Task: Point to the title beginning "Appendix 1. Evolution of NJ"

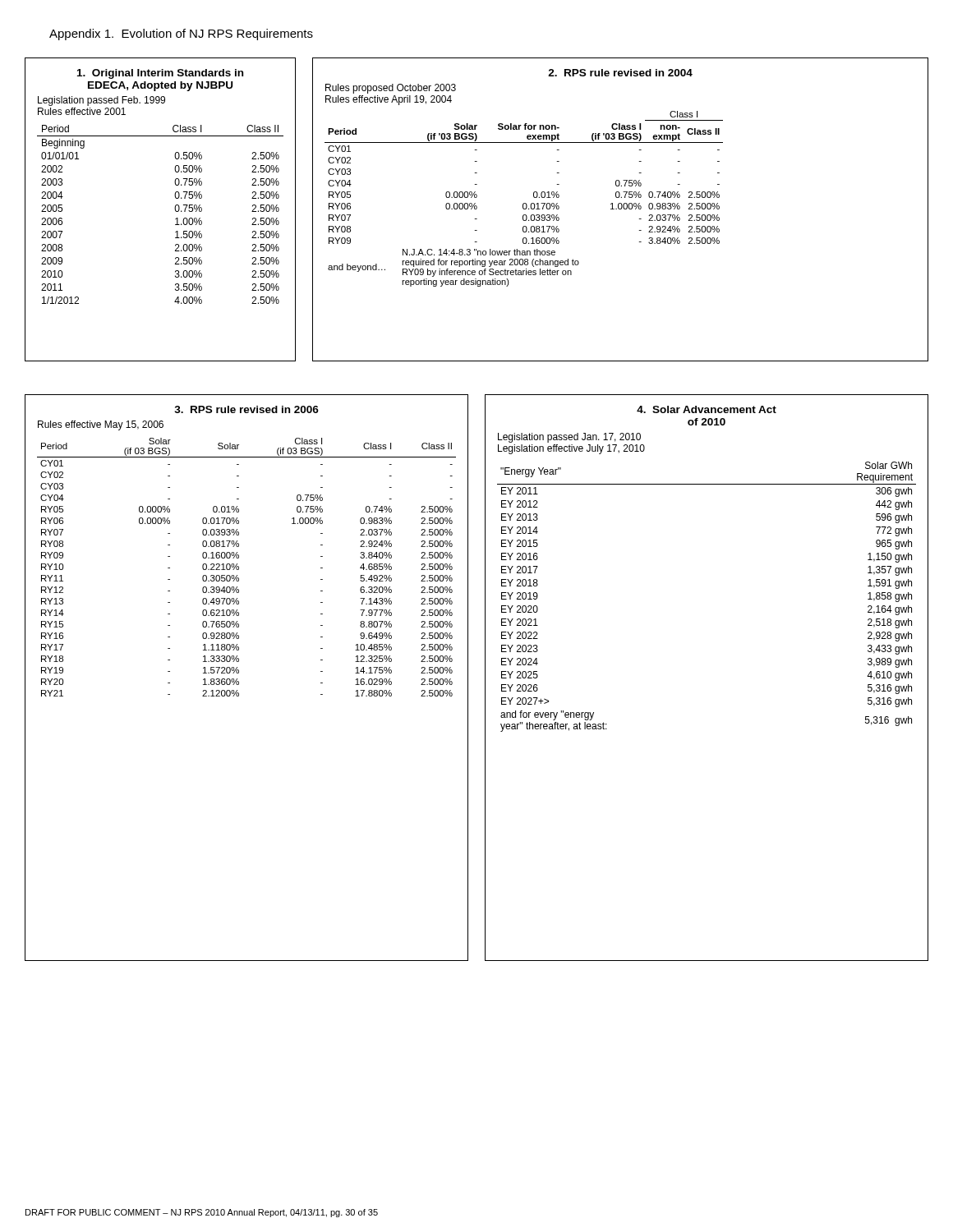Action: (x=181, y=33)
